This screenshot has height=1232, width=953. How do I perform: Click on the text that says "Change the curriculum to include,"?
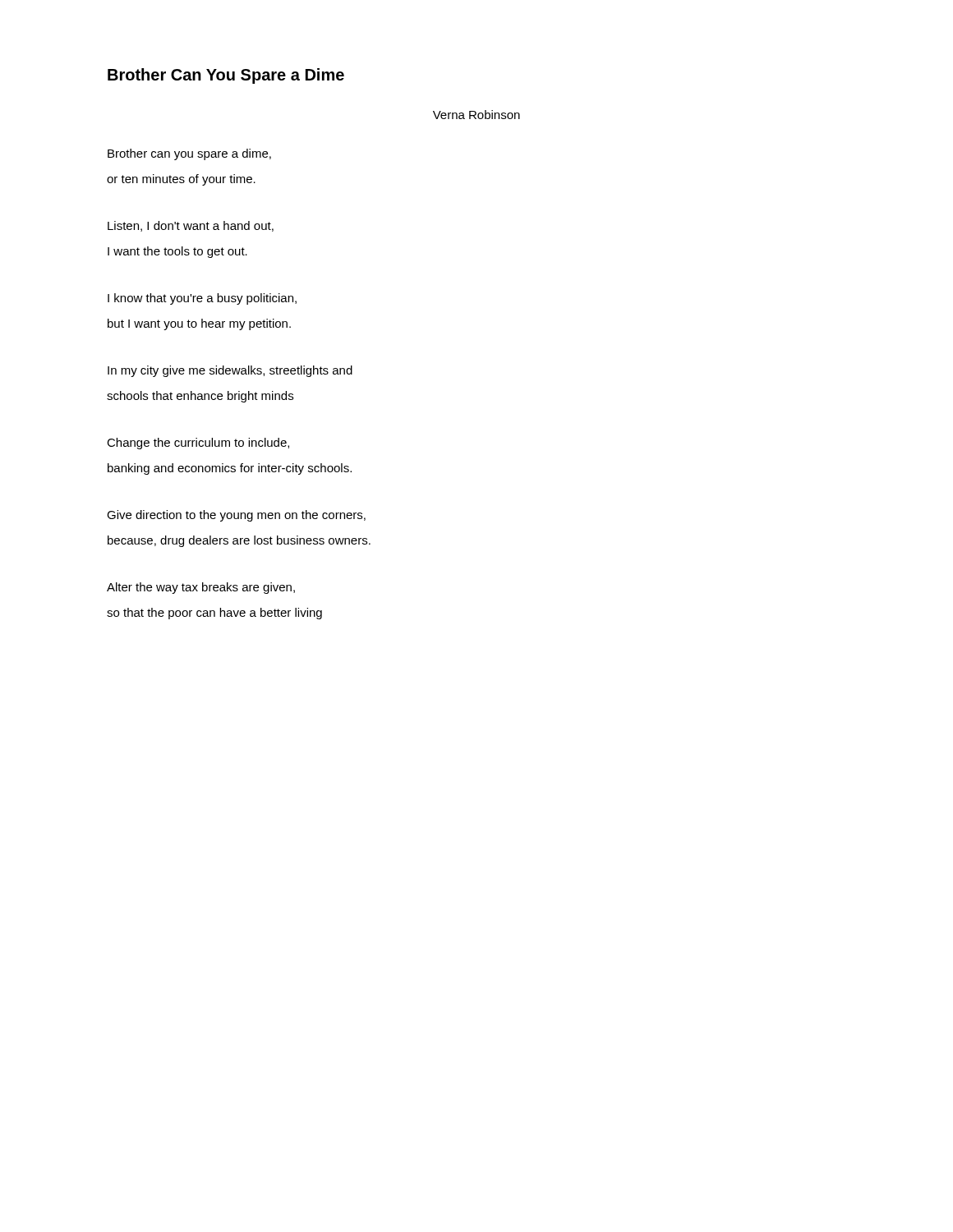click(x=199, y=442)
